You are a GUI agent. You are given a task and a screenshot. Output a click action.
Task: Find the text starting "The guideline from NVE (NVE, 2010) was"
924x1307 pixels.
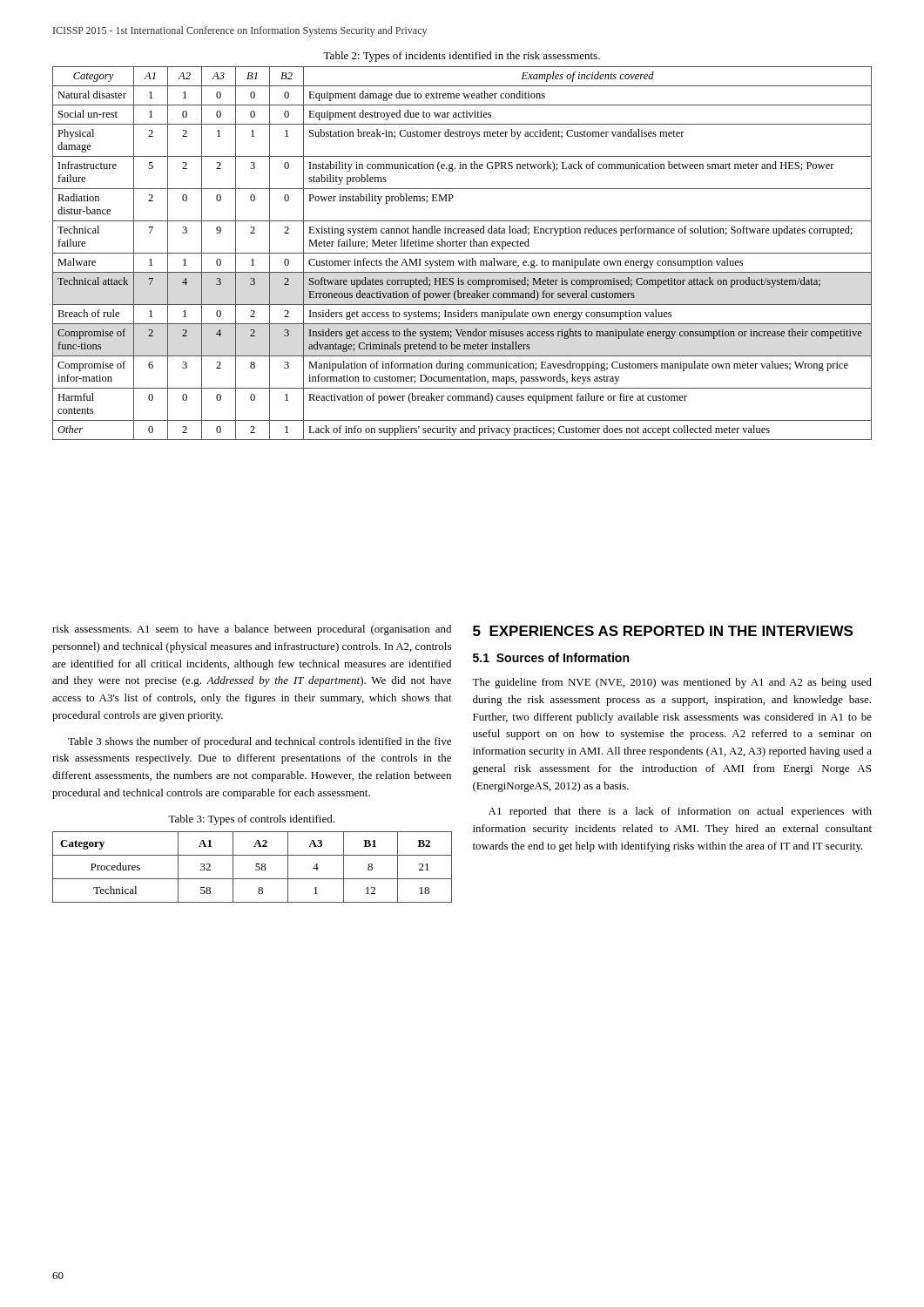672,733
